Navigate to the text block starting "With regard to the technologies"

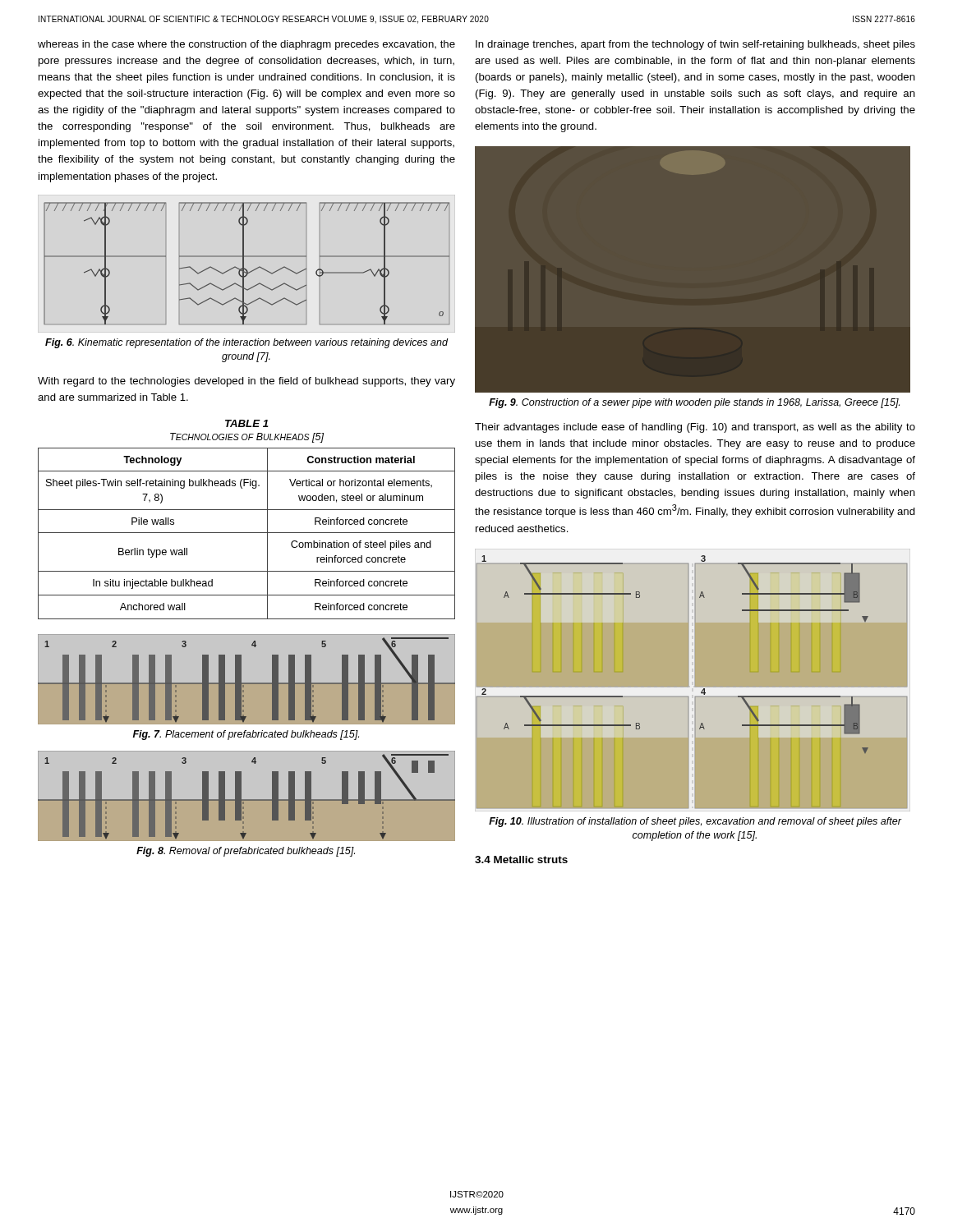click(x=246, y=389)
